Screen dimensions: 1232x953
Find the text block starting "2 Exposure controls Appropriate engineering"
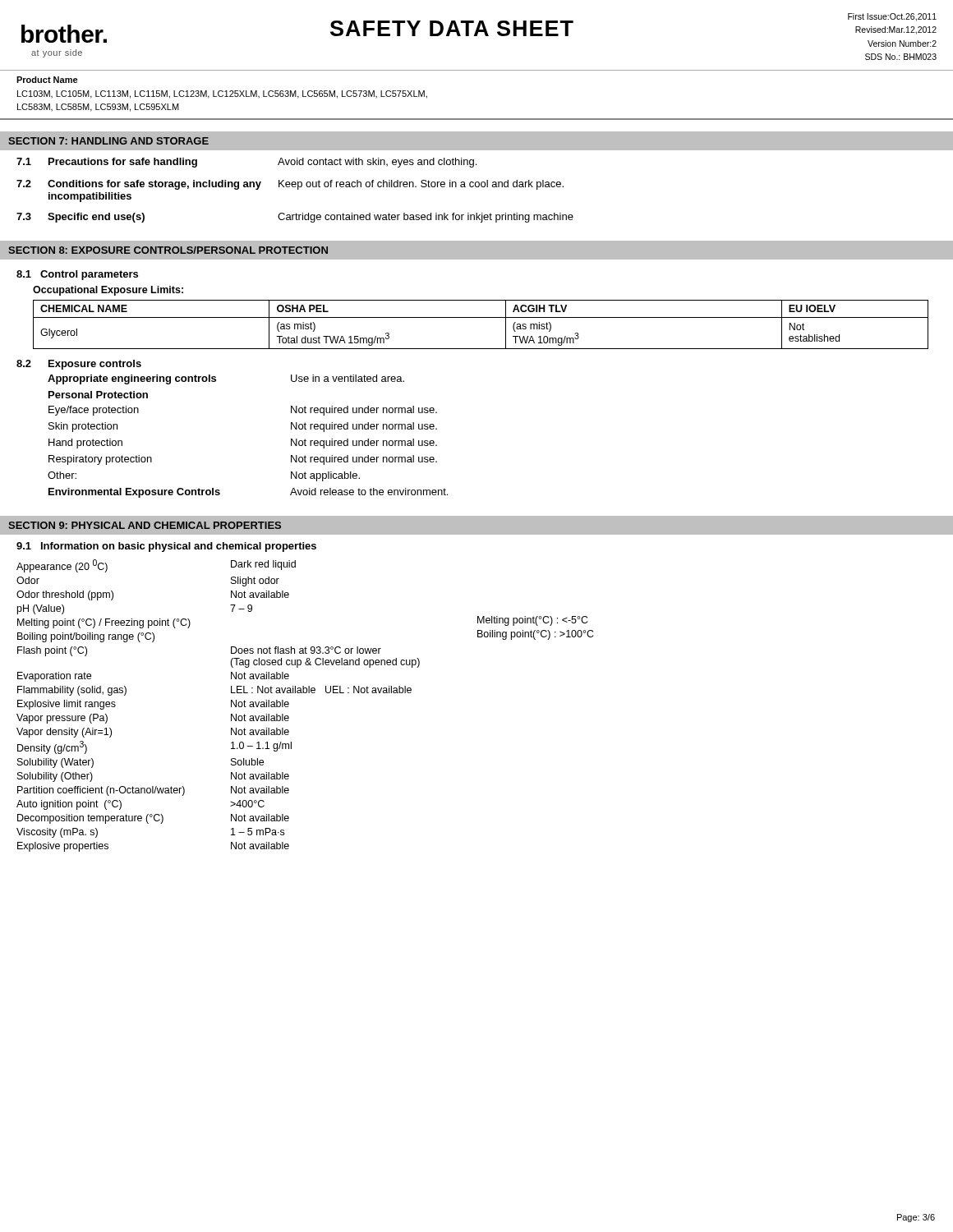tap(79, 365)
